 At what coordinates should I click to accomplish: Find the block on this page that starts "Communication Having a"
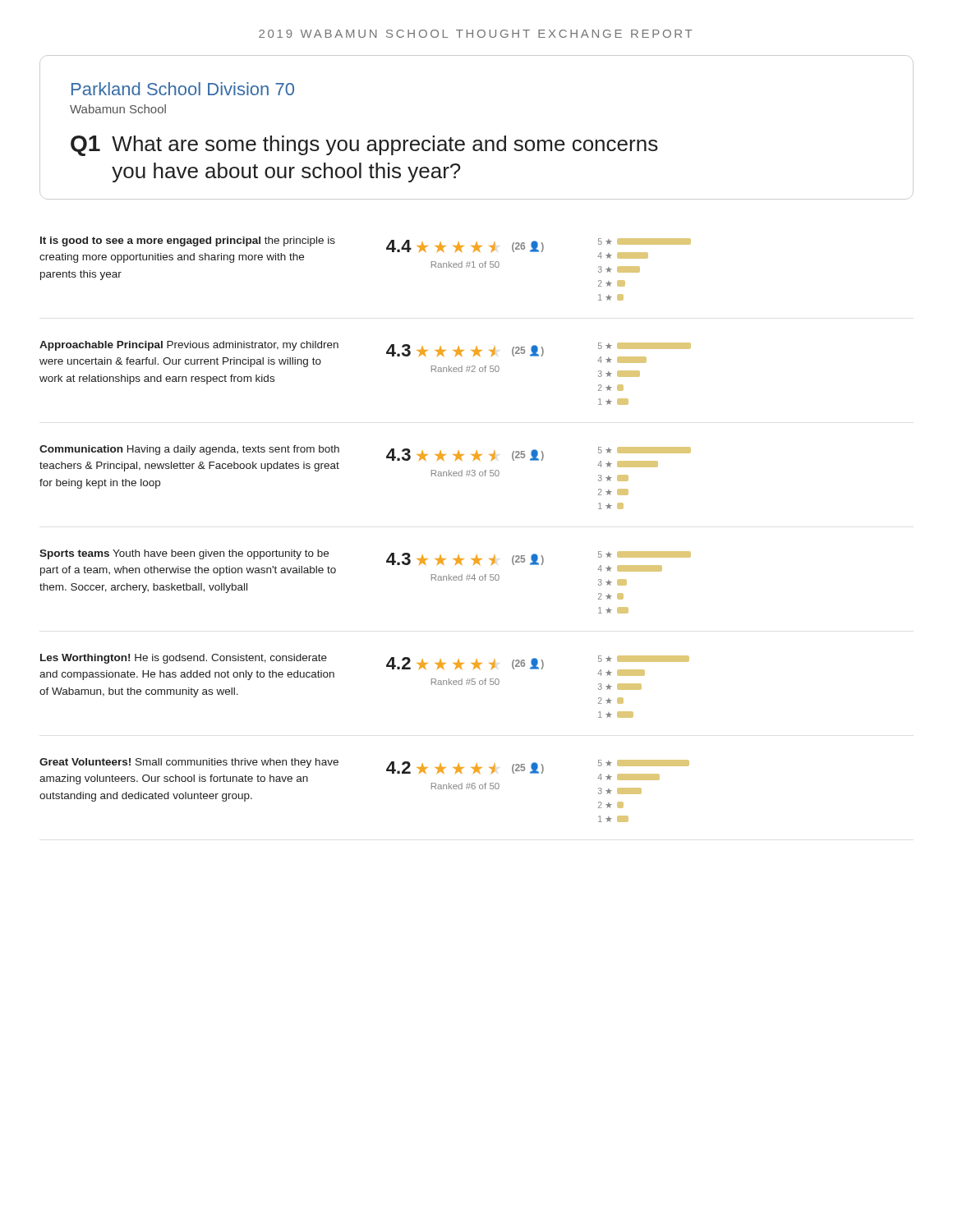(190, 465)
